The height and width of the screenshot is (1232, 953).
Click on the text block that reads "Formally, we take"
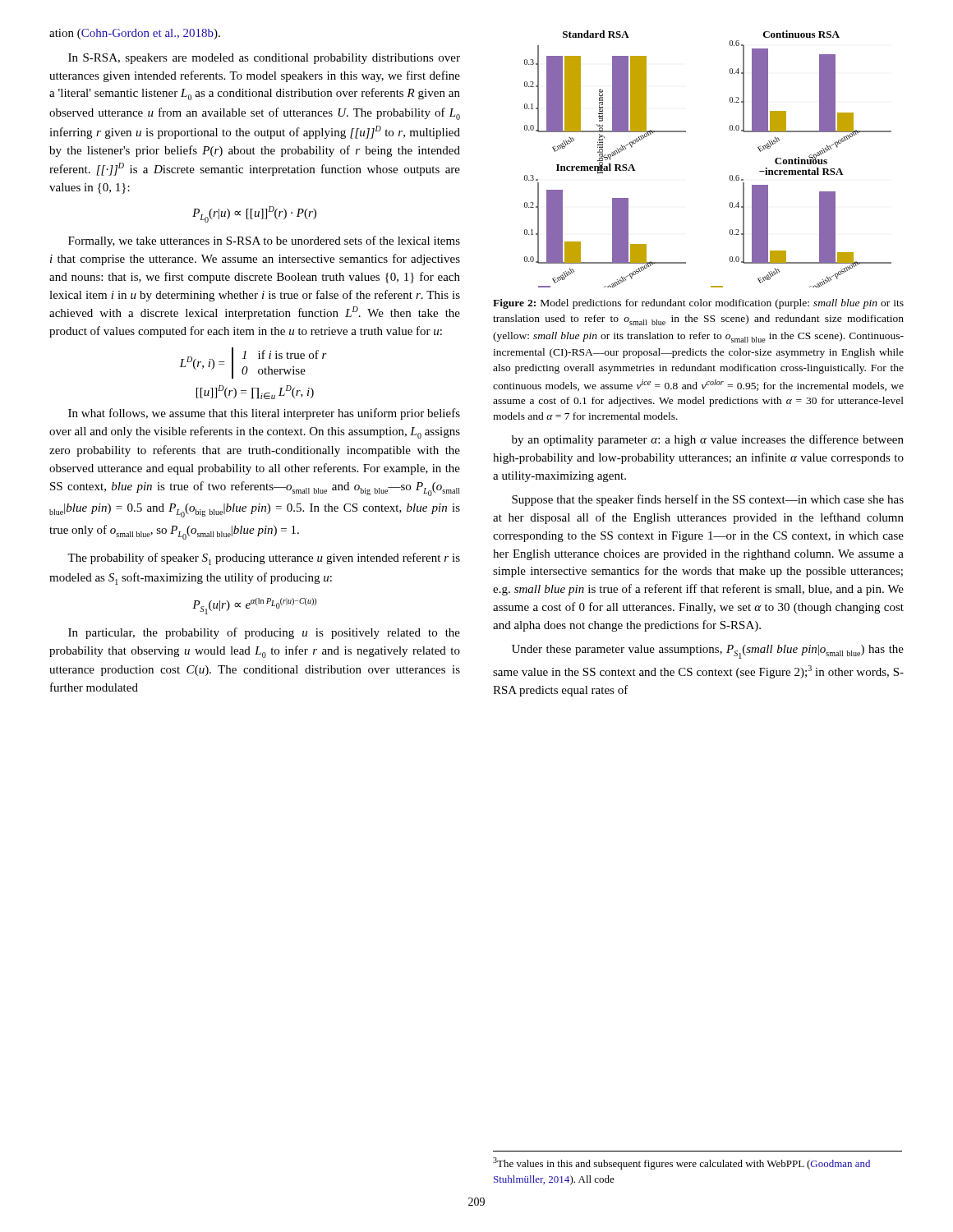[255, 287]
